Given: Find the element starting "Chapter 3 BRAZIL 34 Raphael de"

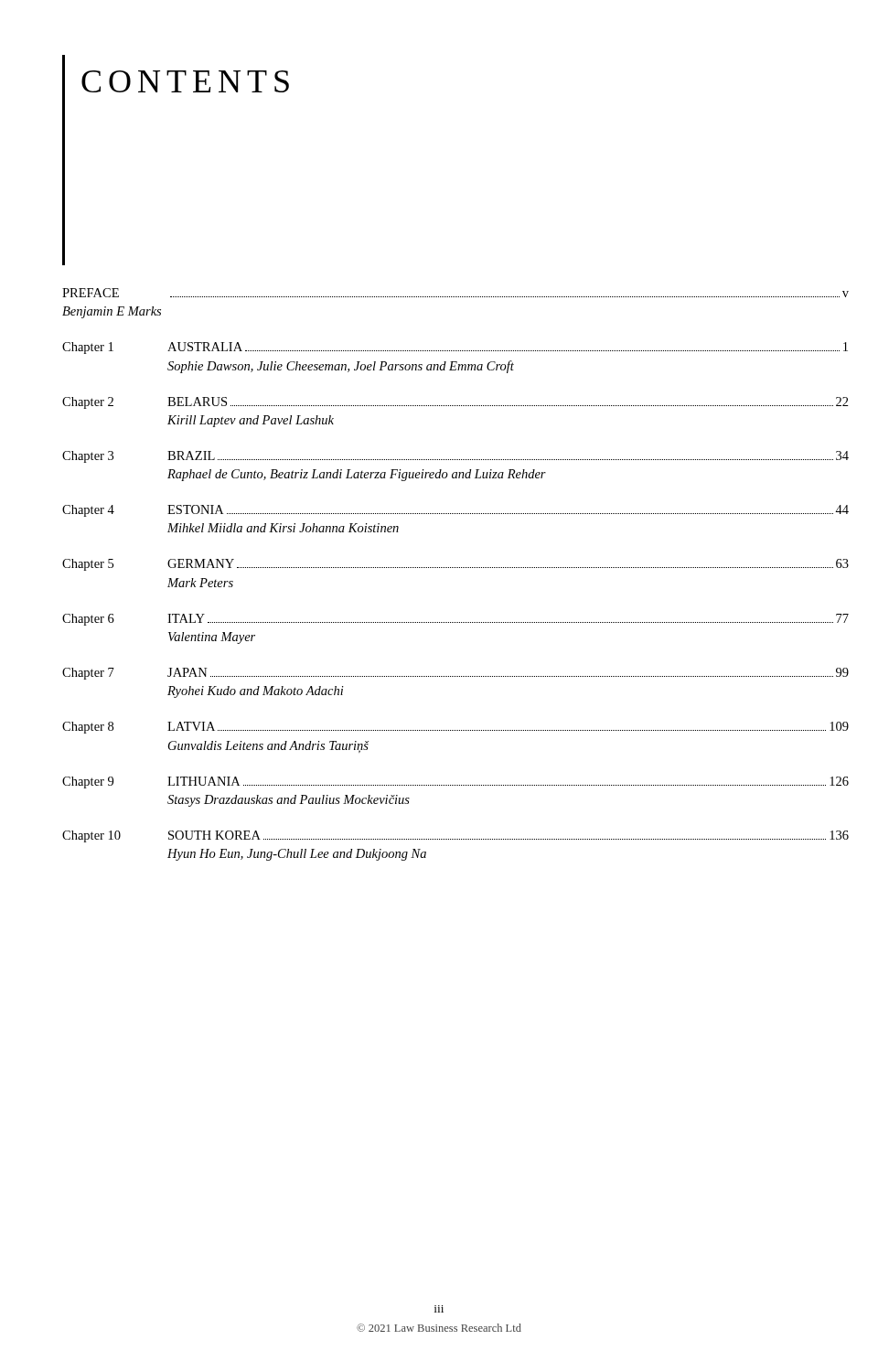Looking at the screenshot, I should point(455,464).
